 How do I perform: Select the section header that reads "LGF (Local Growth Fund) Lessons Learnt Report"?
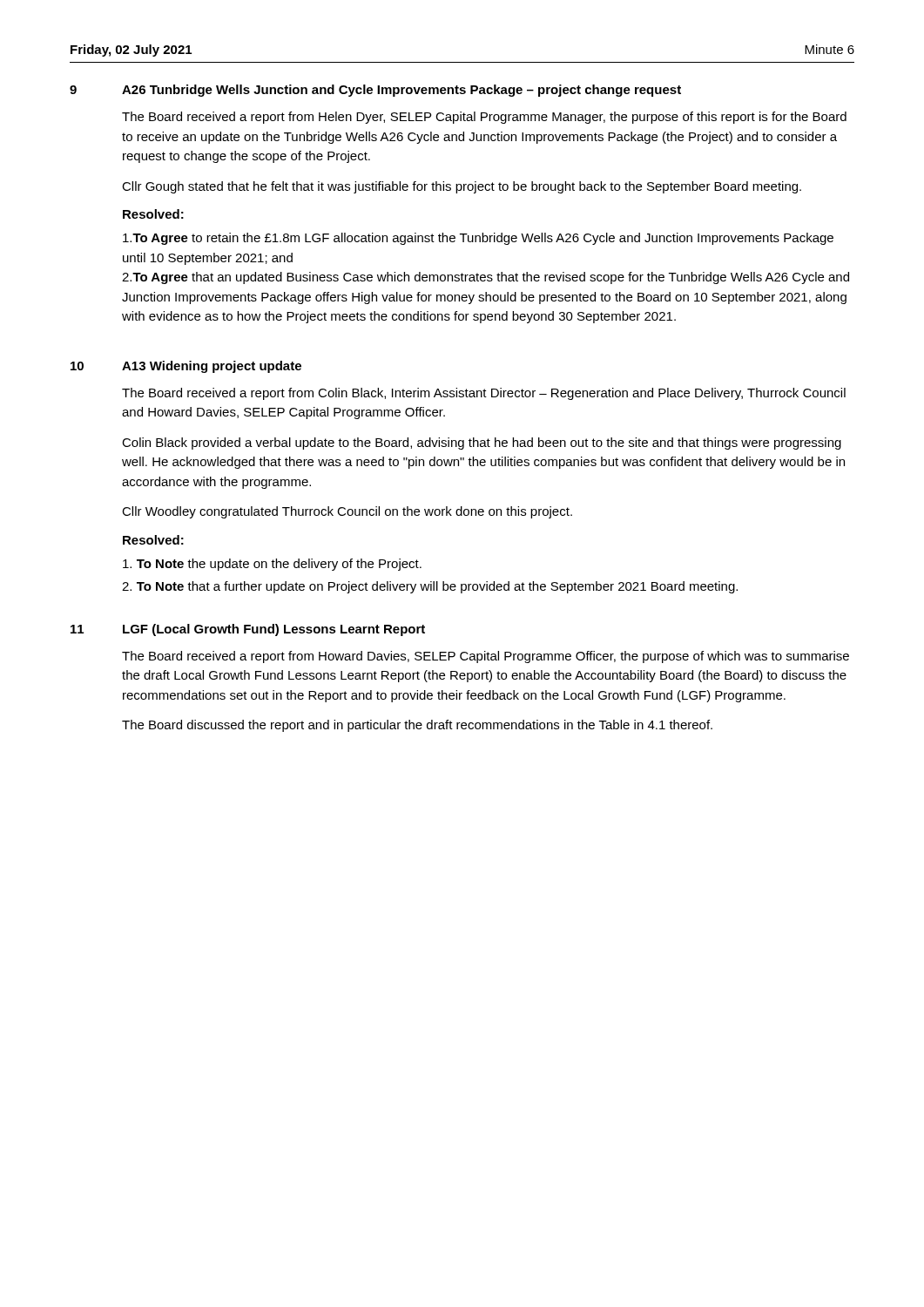(x=274, y=628)
